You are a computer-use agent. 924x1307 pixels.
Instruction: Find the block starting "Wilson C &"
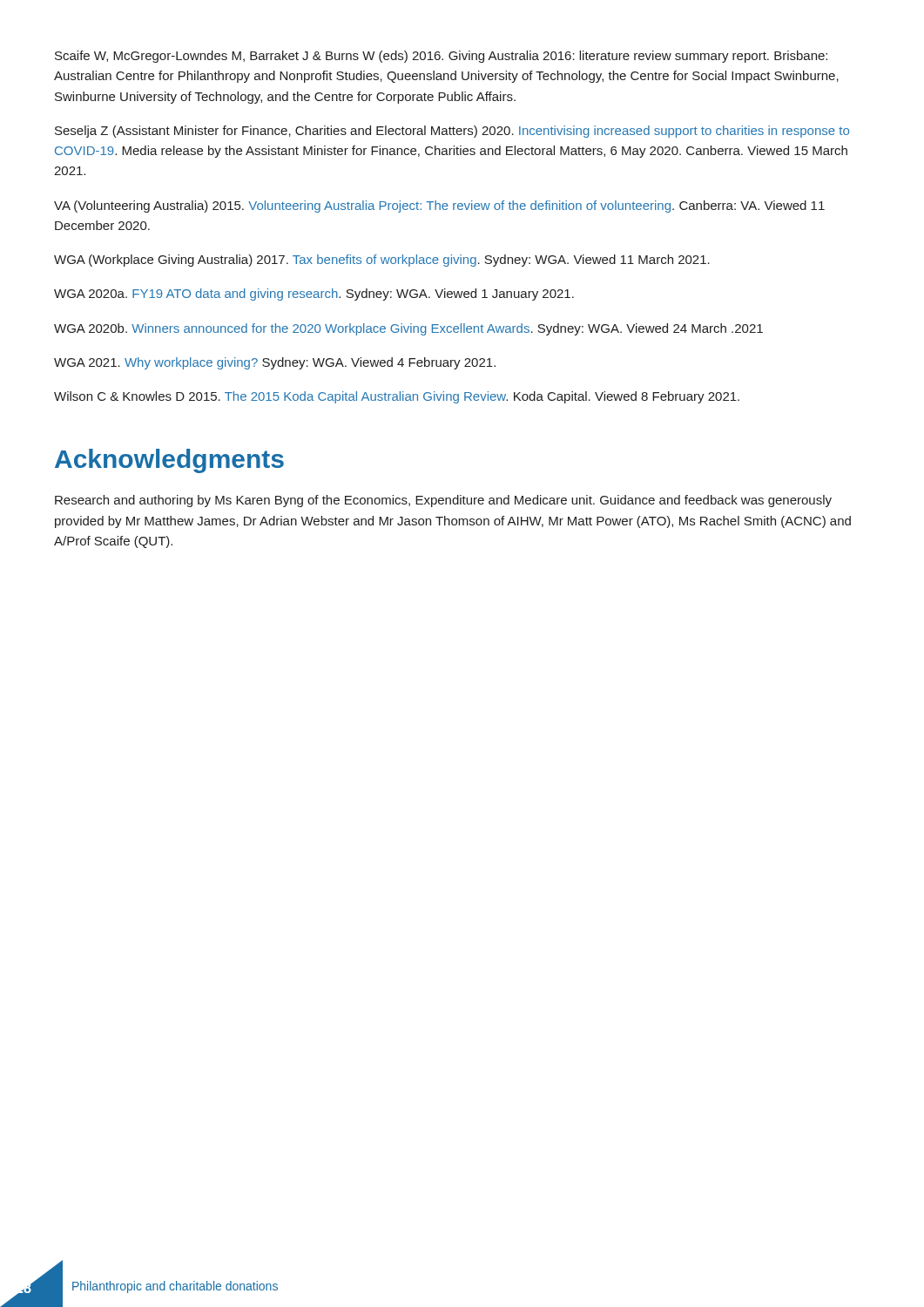pos(397,396)
